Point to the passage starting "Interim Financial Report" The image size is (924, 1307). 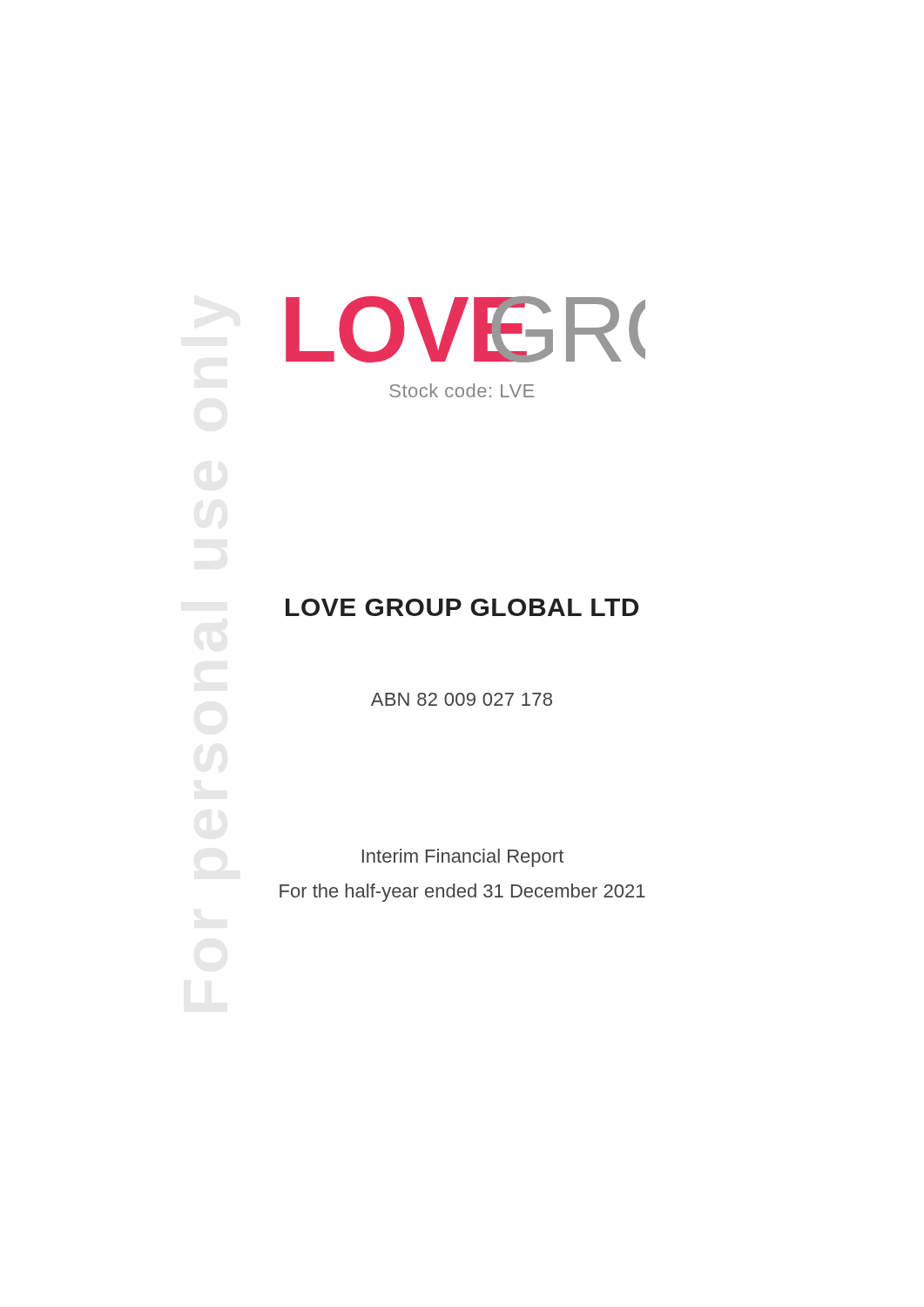462,856
